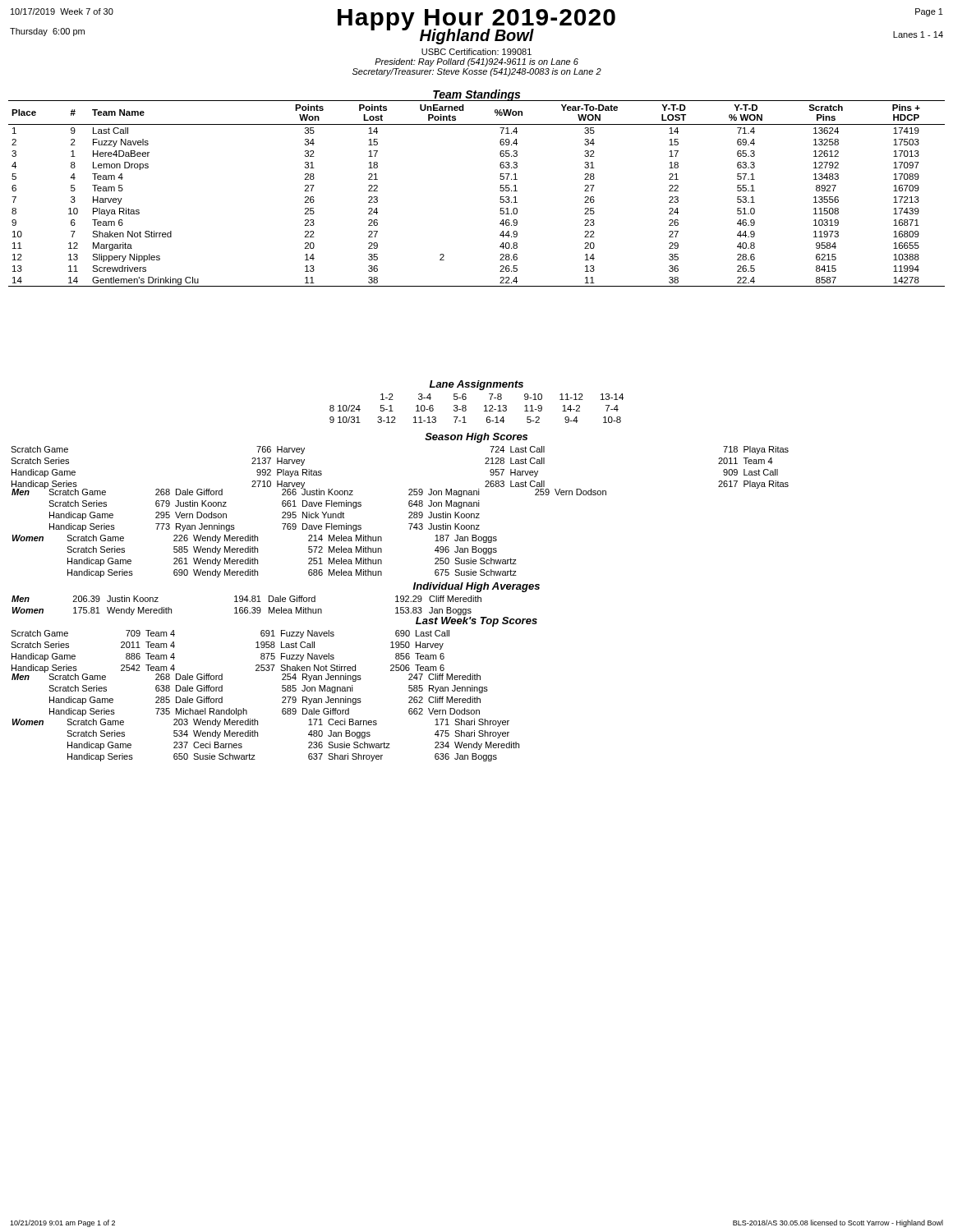
Task: Locate the table with the text "Ceci Barnes"
Action: tap(476, 739)
